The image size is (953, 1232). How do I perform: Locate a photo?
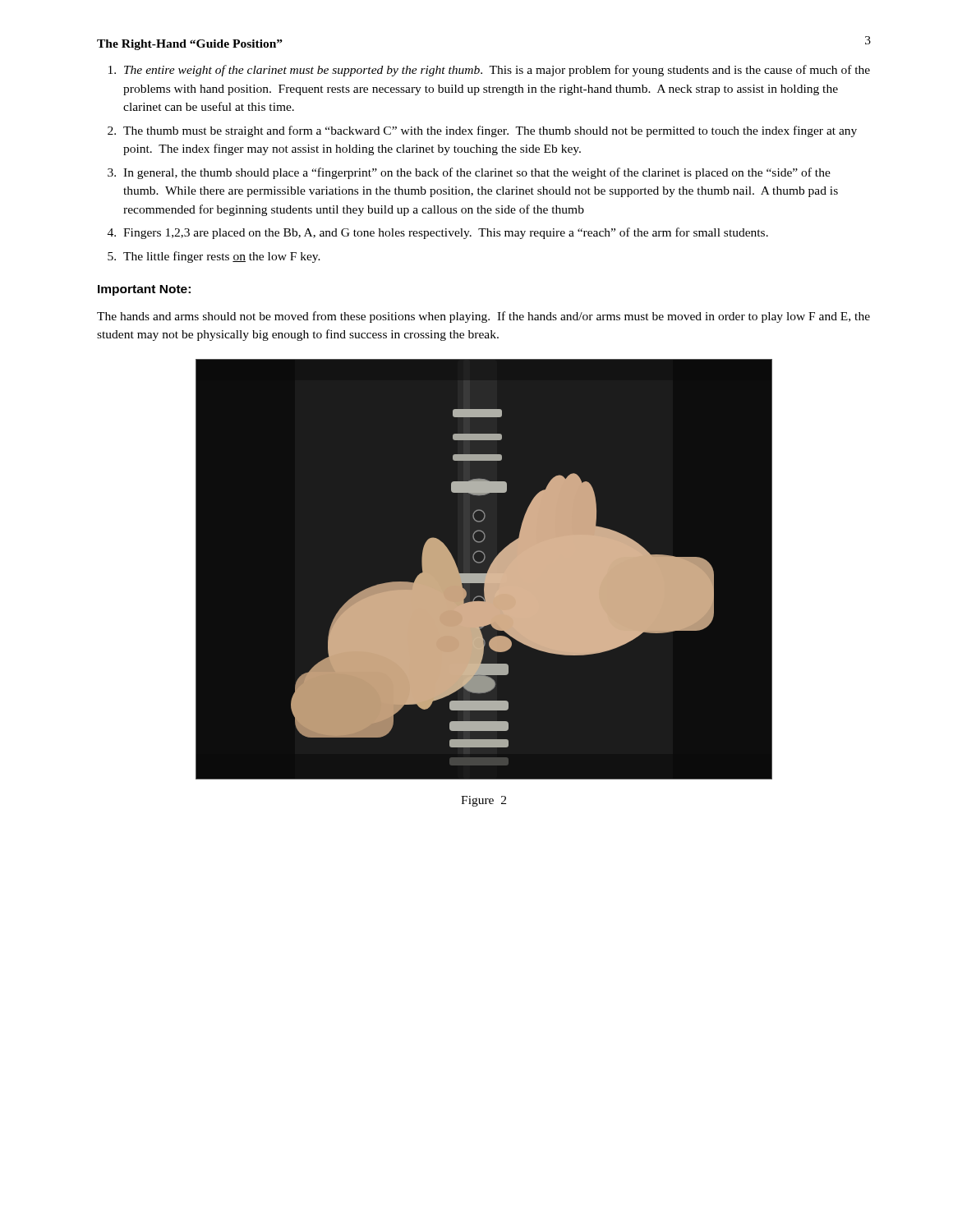click(484, 584)
